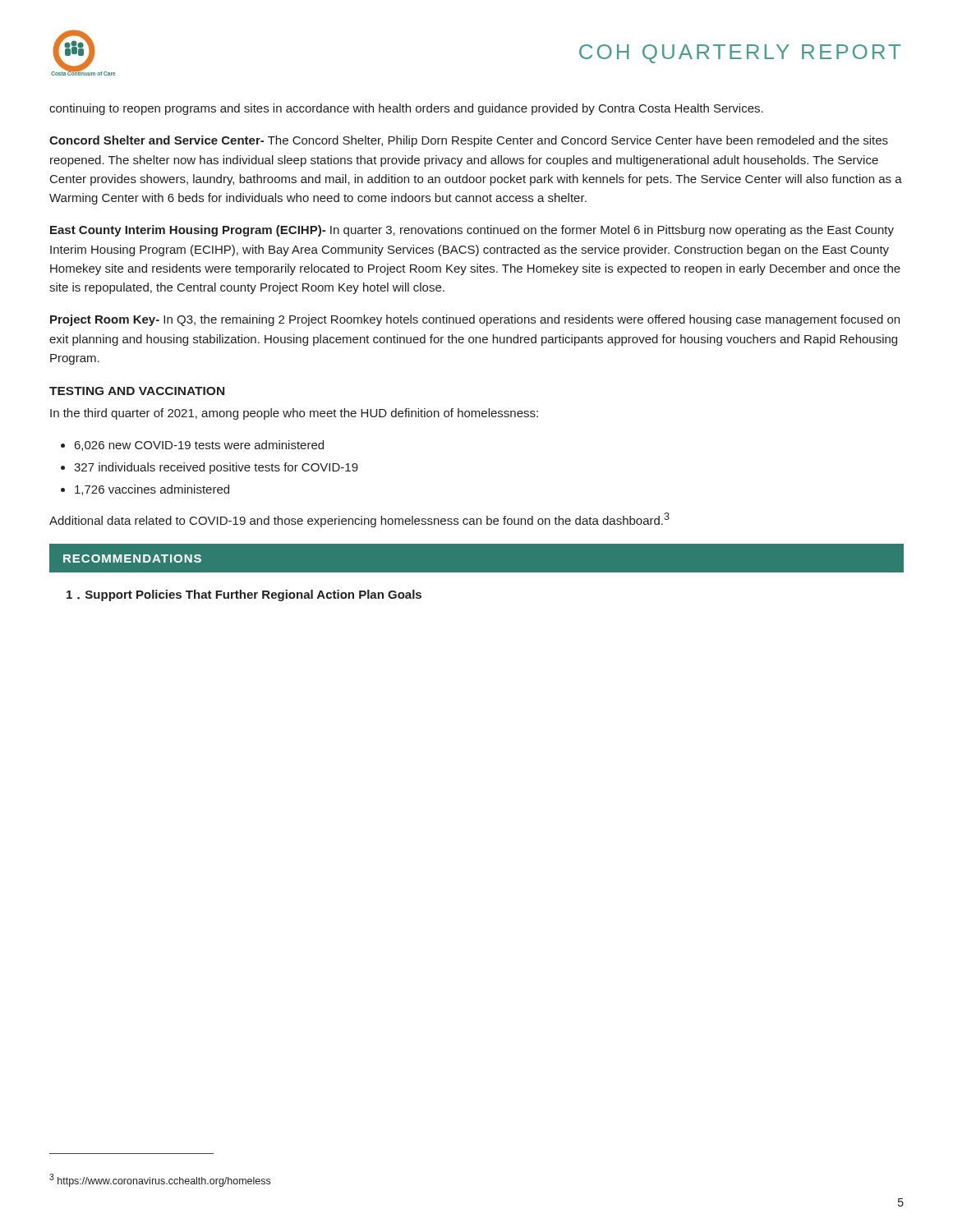Find the text block with the text "East County Interim Housing Program (ECIHP)- In quarter"
Viewport: 953px width, 1232px height.
[x=475, y=258]
